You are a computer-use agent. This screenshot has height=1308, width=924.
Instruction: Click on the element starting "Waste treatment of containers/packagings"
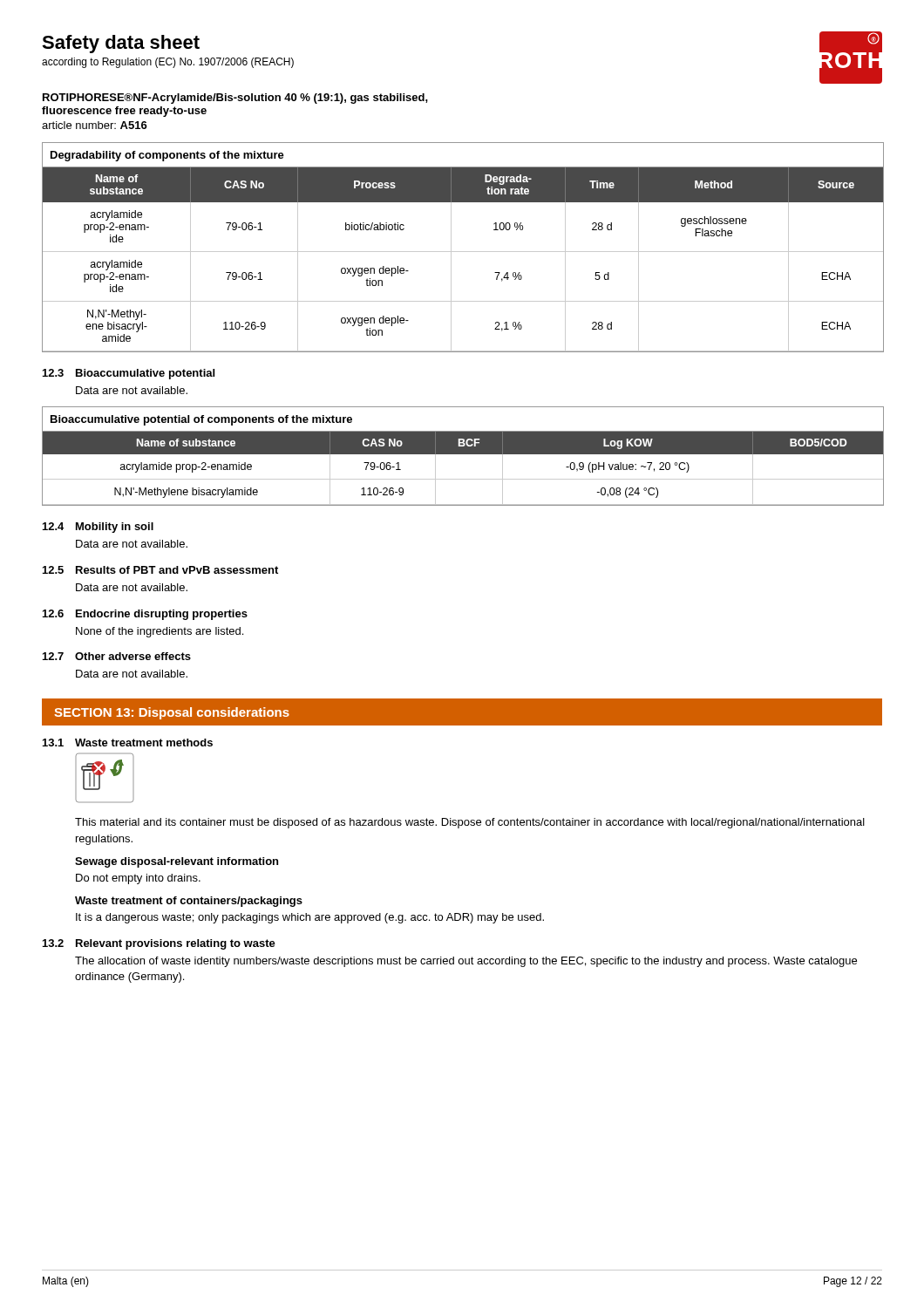point(189,900)
